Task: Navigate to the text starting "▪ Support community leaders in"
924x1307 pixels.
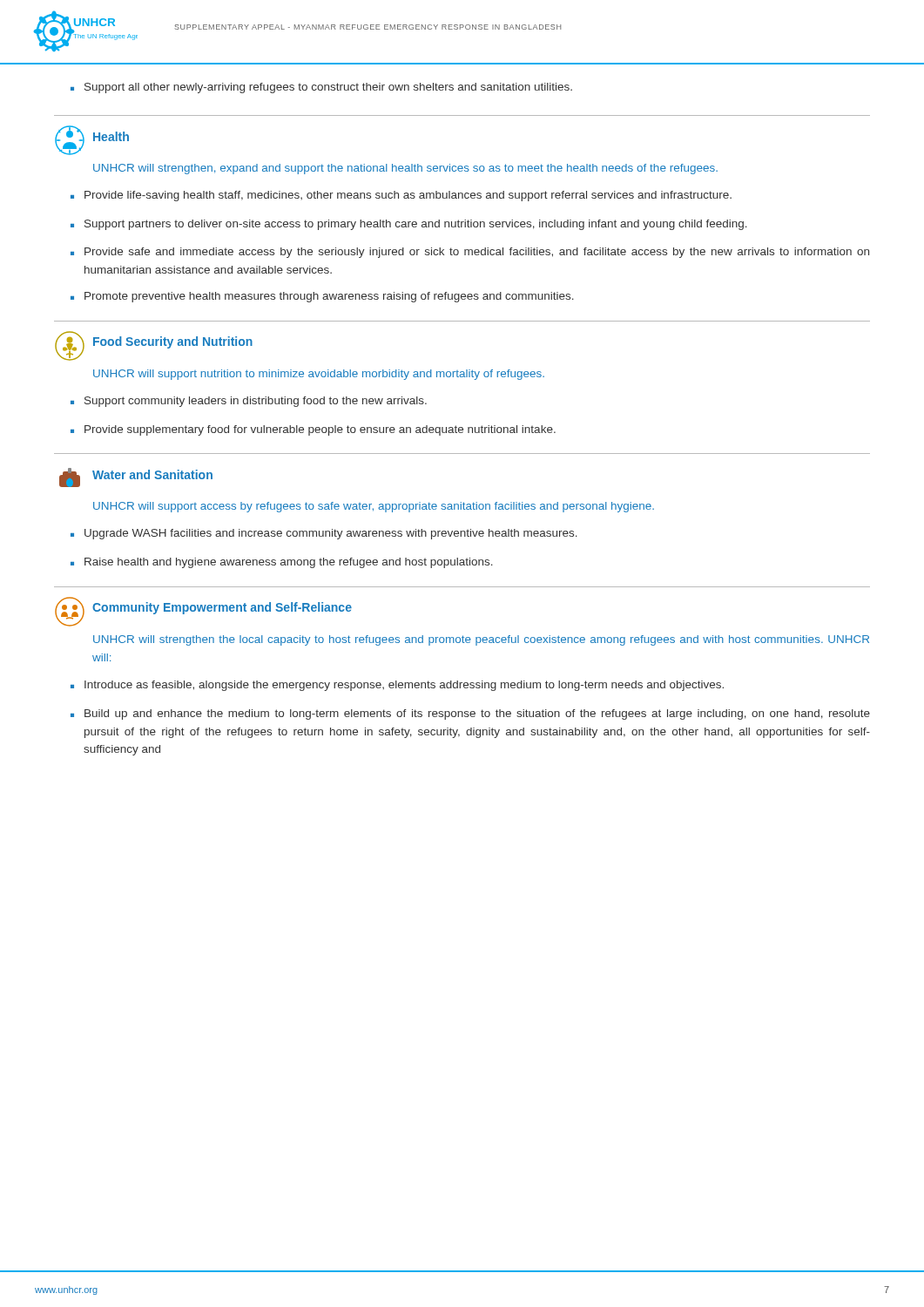Action: point(249,402)
